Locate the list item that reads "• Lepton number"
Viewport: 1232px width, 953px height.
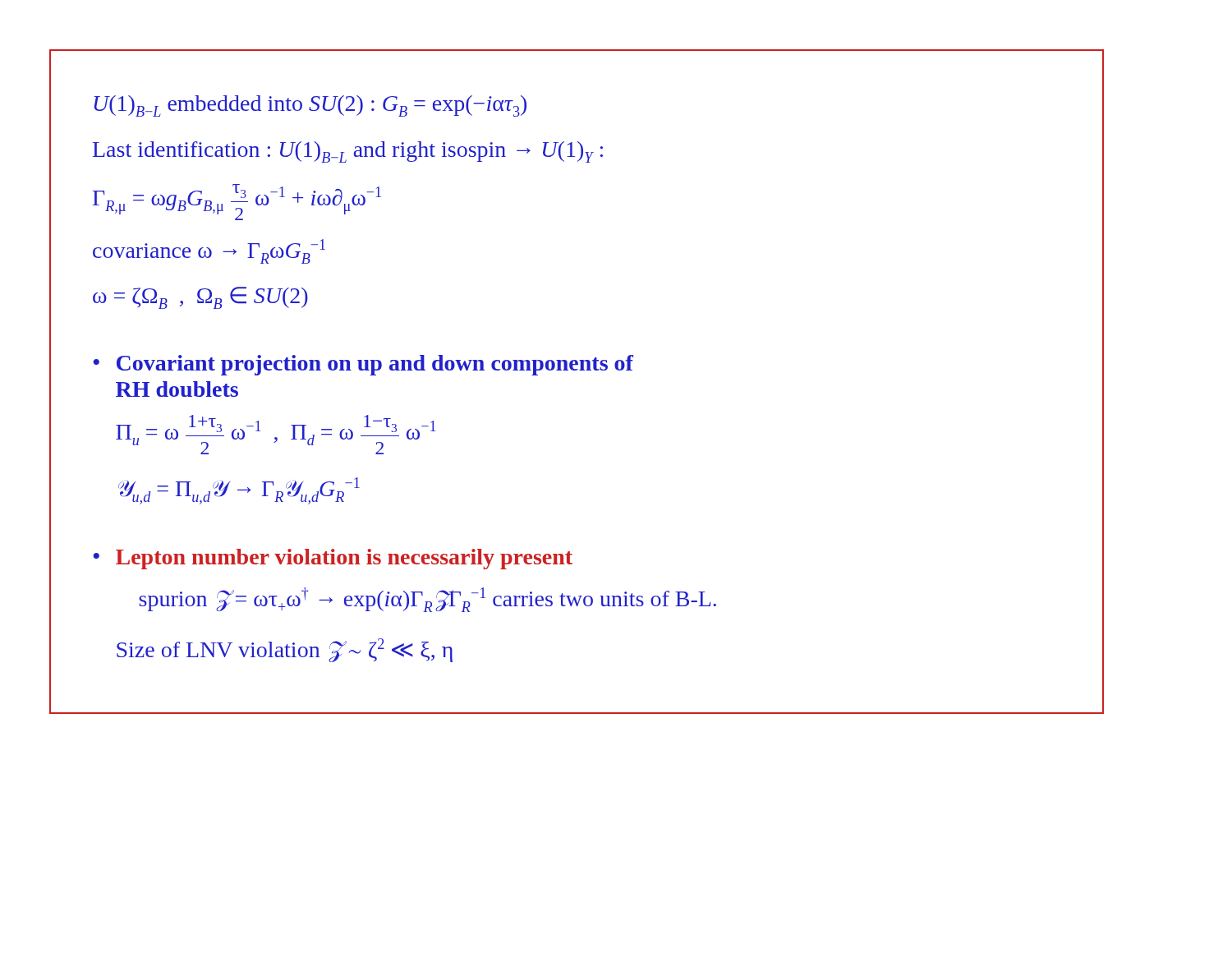(405, 608)
